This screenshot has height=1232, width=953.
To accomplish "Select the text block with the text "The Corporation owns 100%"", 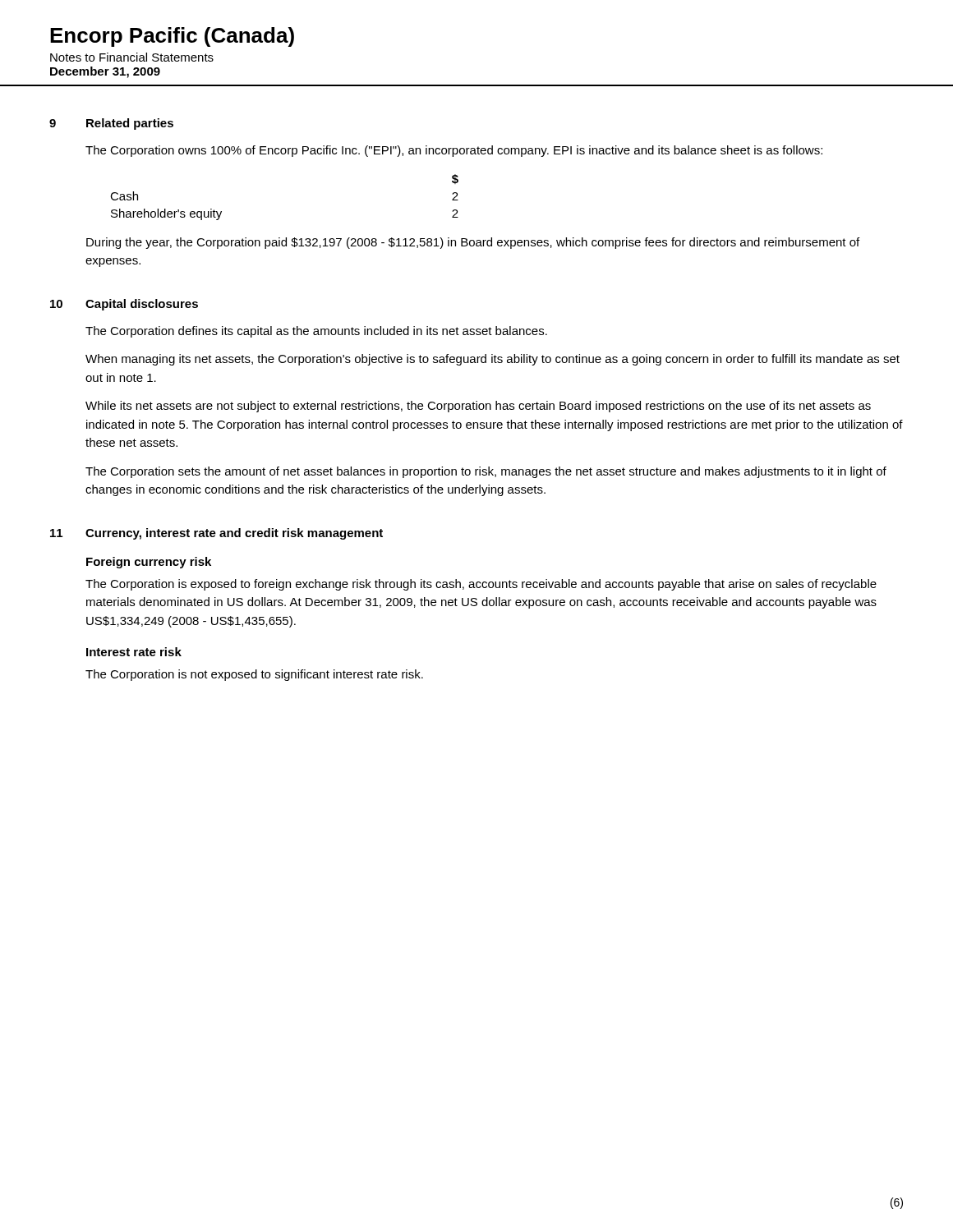I will pyautogui.click(x=454, y=150).
